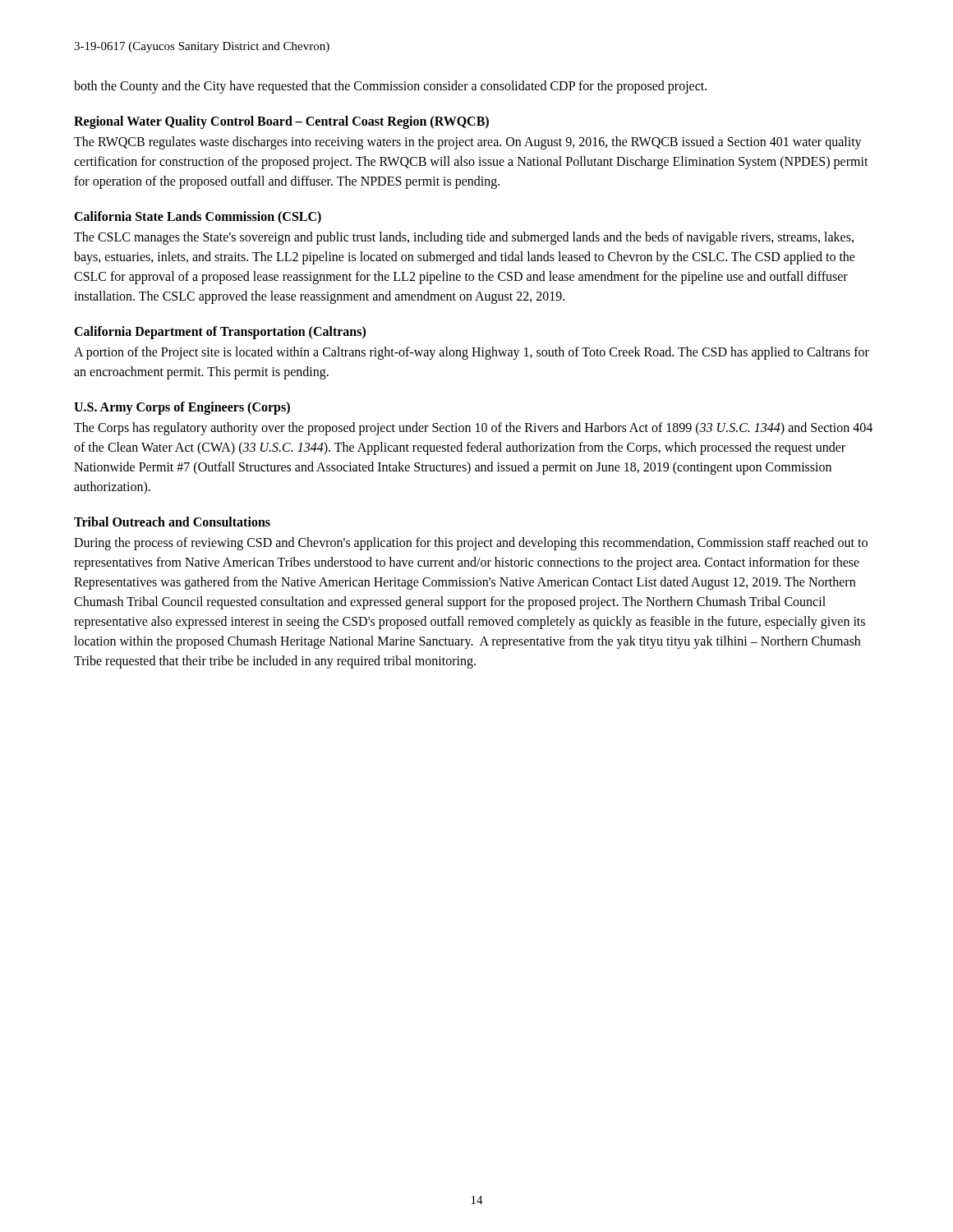Find the section header on this page that starts "Regional Water Quality Control"

[282, 121]
